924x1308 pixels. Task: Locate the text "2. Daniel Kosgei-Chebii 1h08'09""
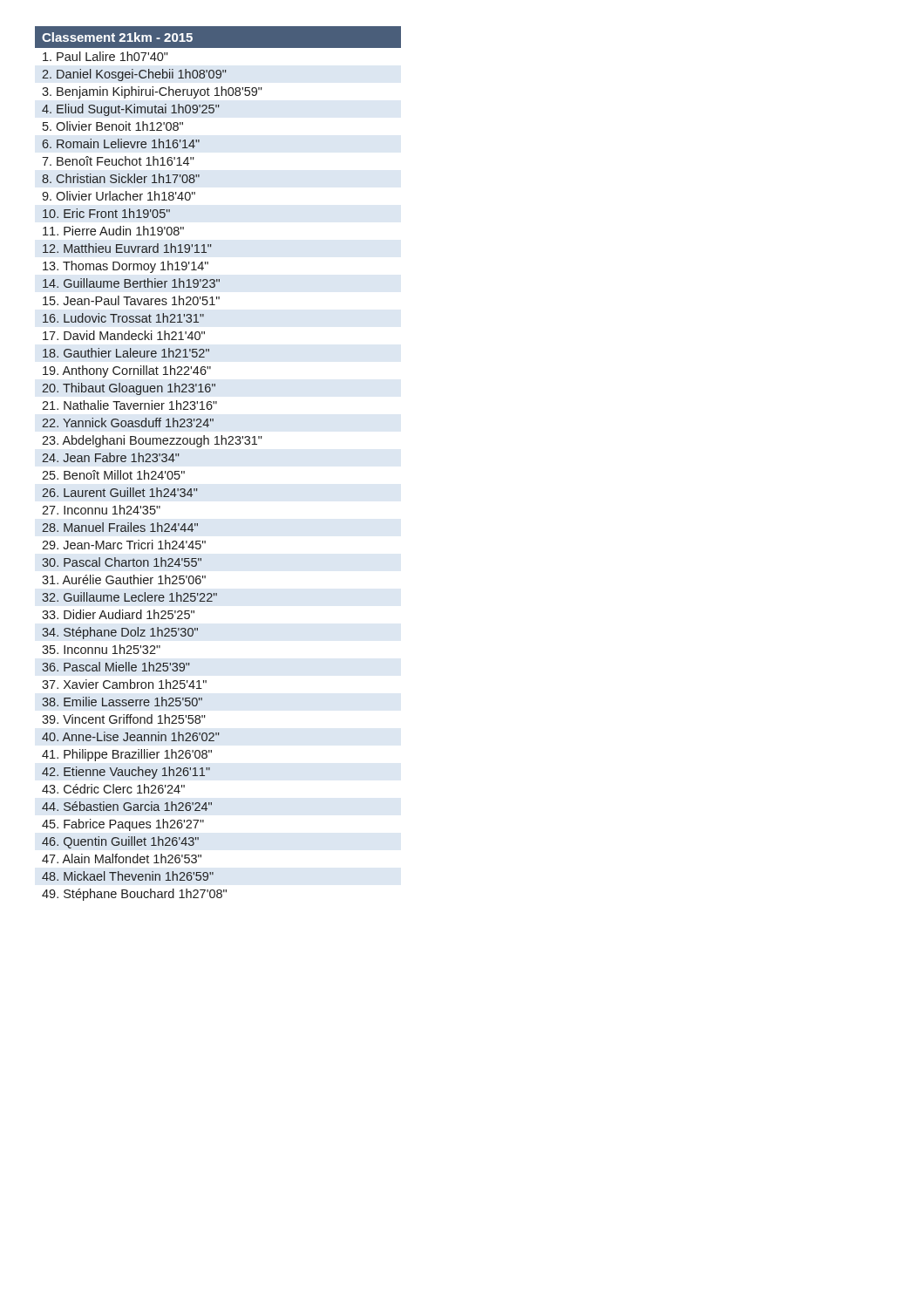[134, 74]
